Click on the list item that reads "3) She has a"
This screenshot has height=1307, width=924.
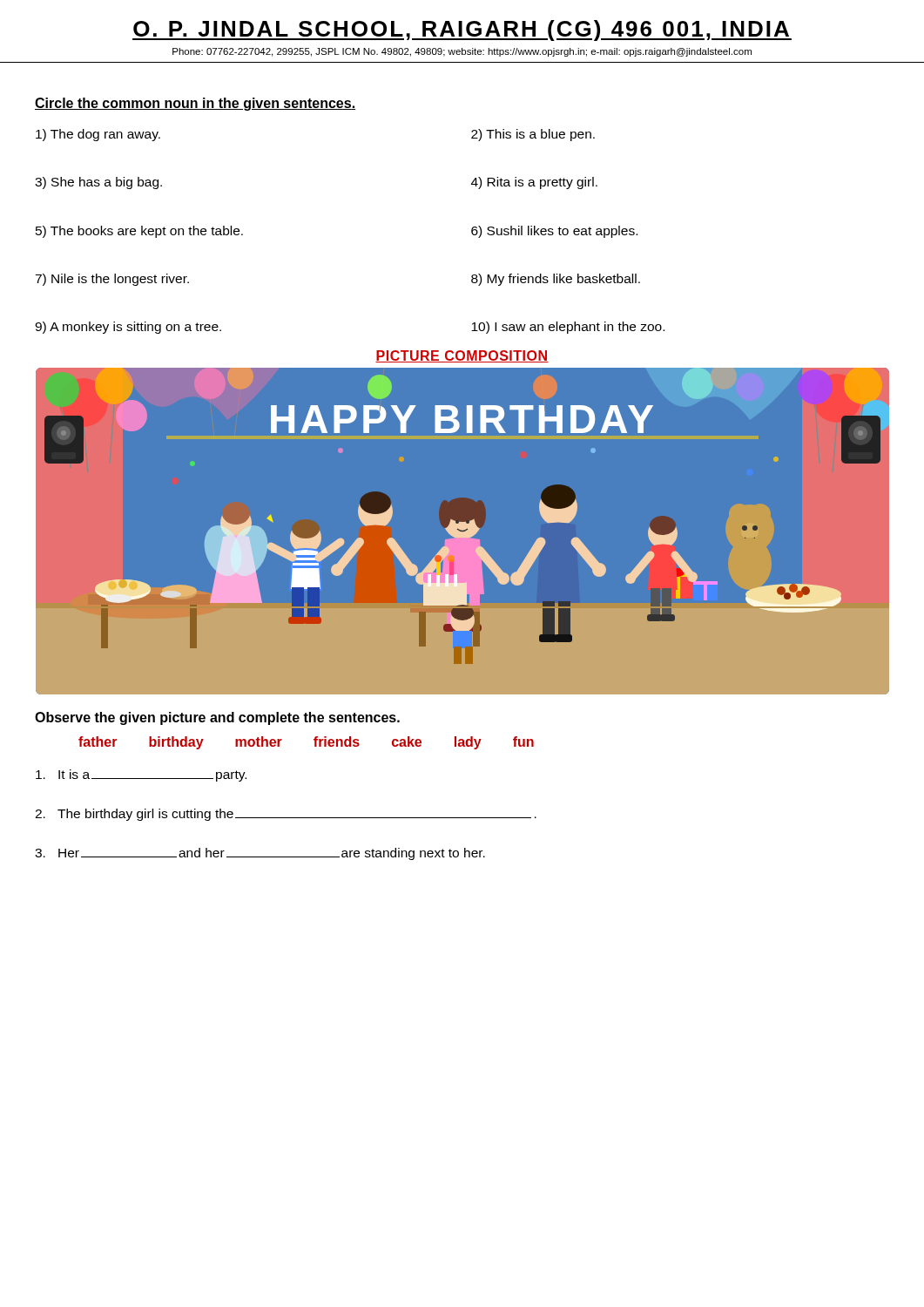point(99,182)
